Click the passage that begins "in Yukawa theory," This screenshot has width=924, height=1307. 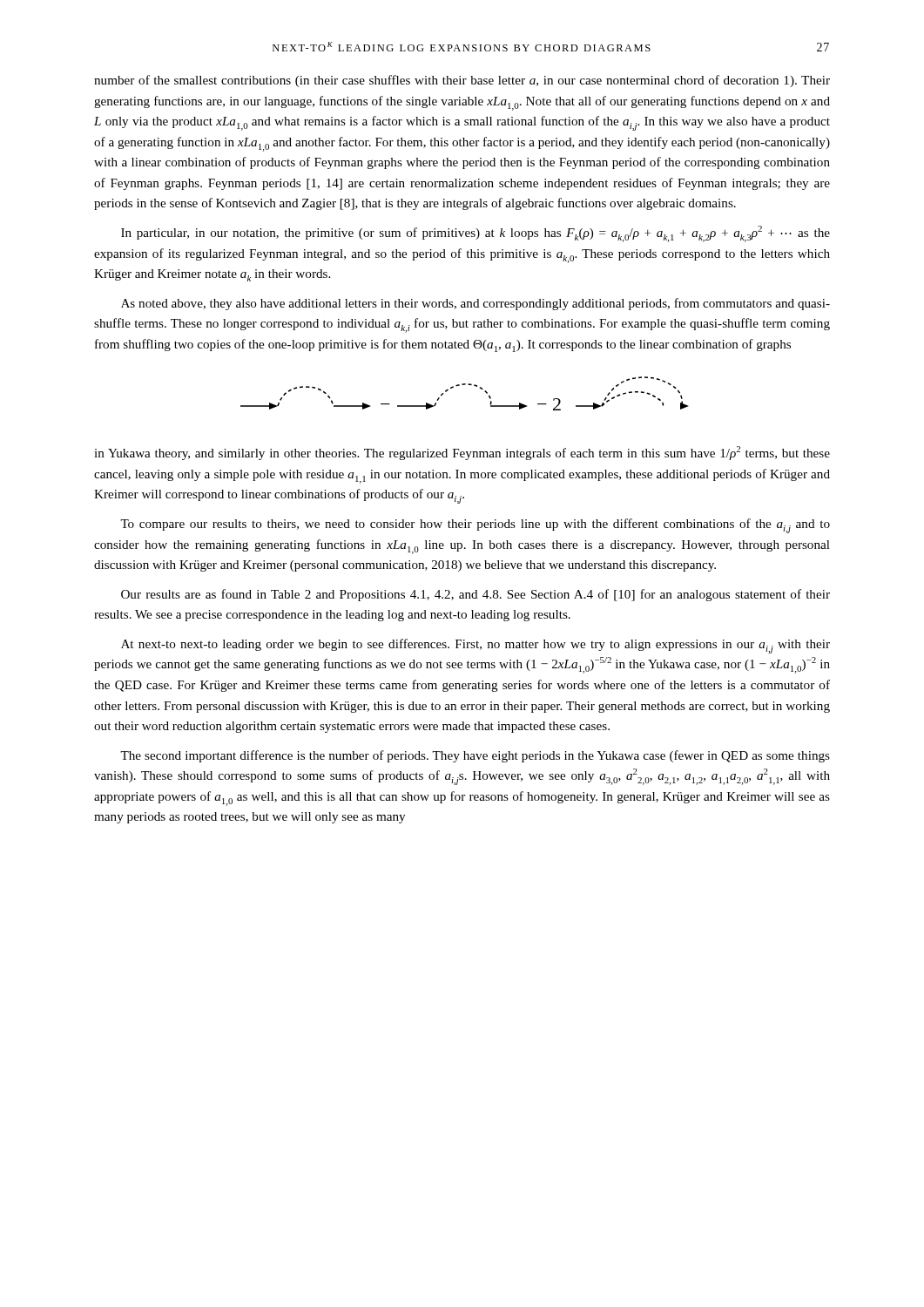462,474
